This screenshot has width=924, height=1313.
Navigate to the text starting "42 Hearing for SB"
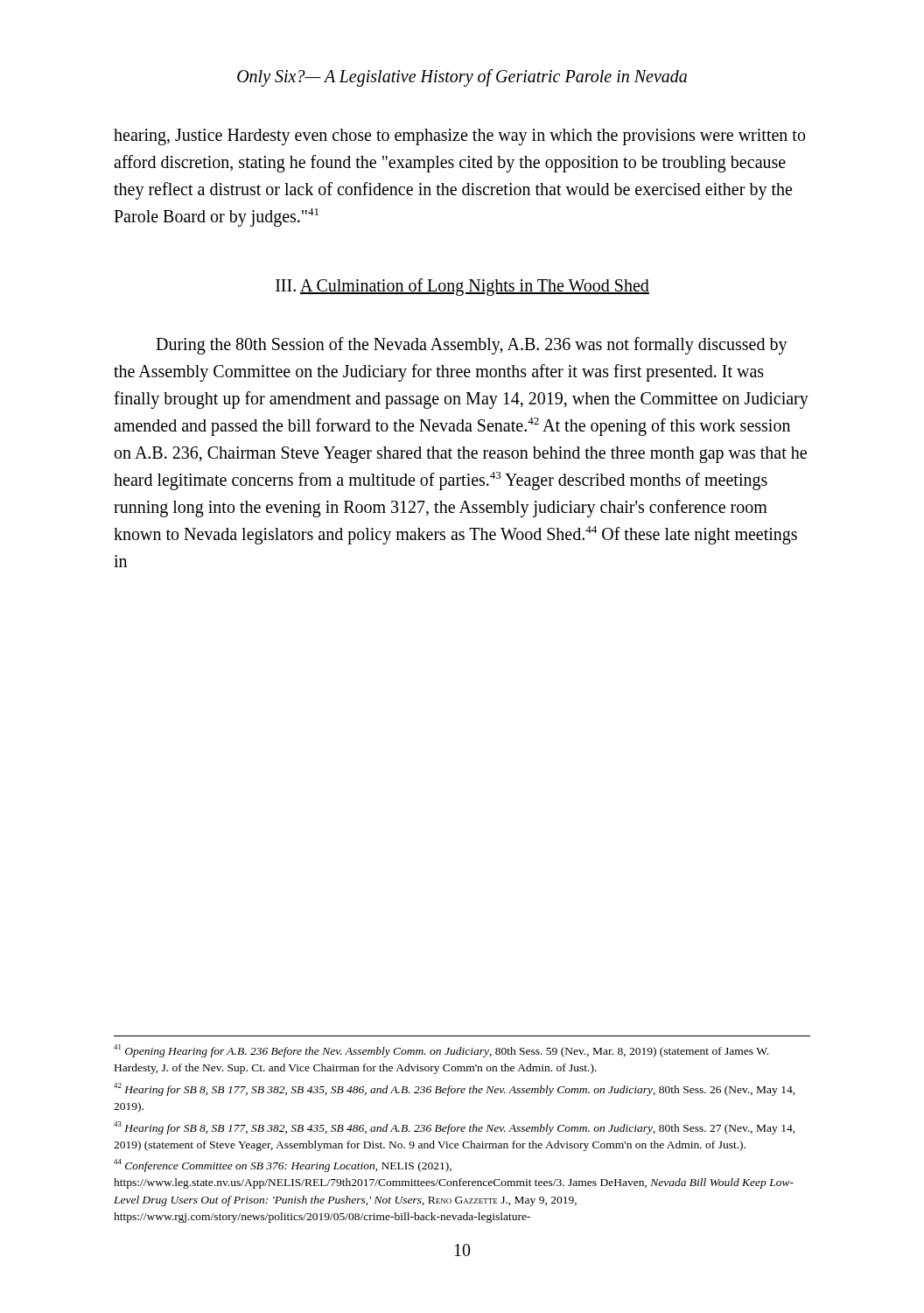coord(455,1097)
